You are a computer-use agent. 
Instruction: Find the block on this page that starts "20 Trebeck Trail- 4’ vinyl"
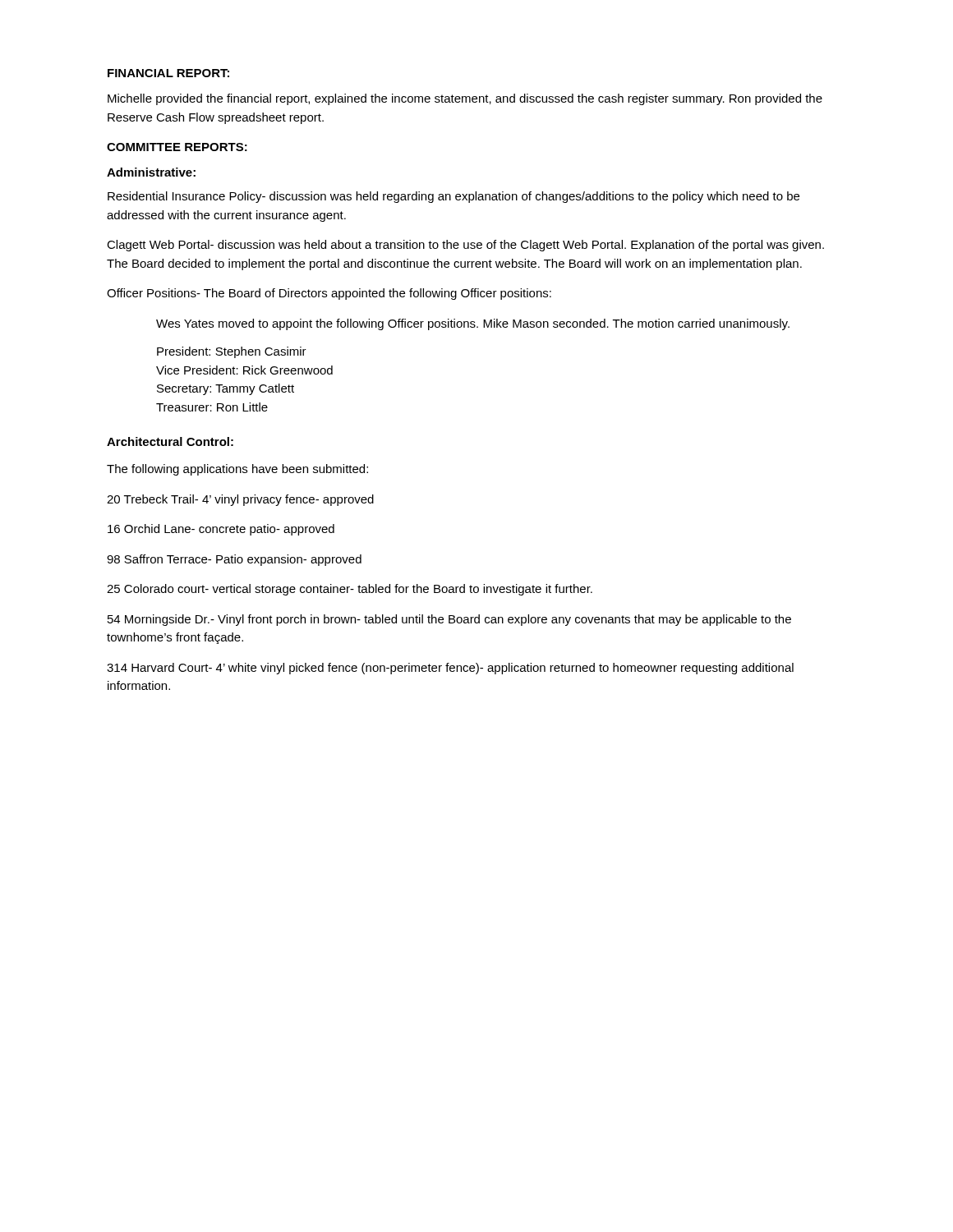[240, 499]
